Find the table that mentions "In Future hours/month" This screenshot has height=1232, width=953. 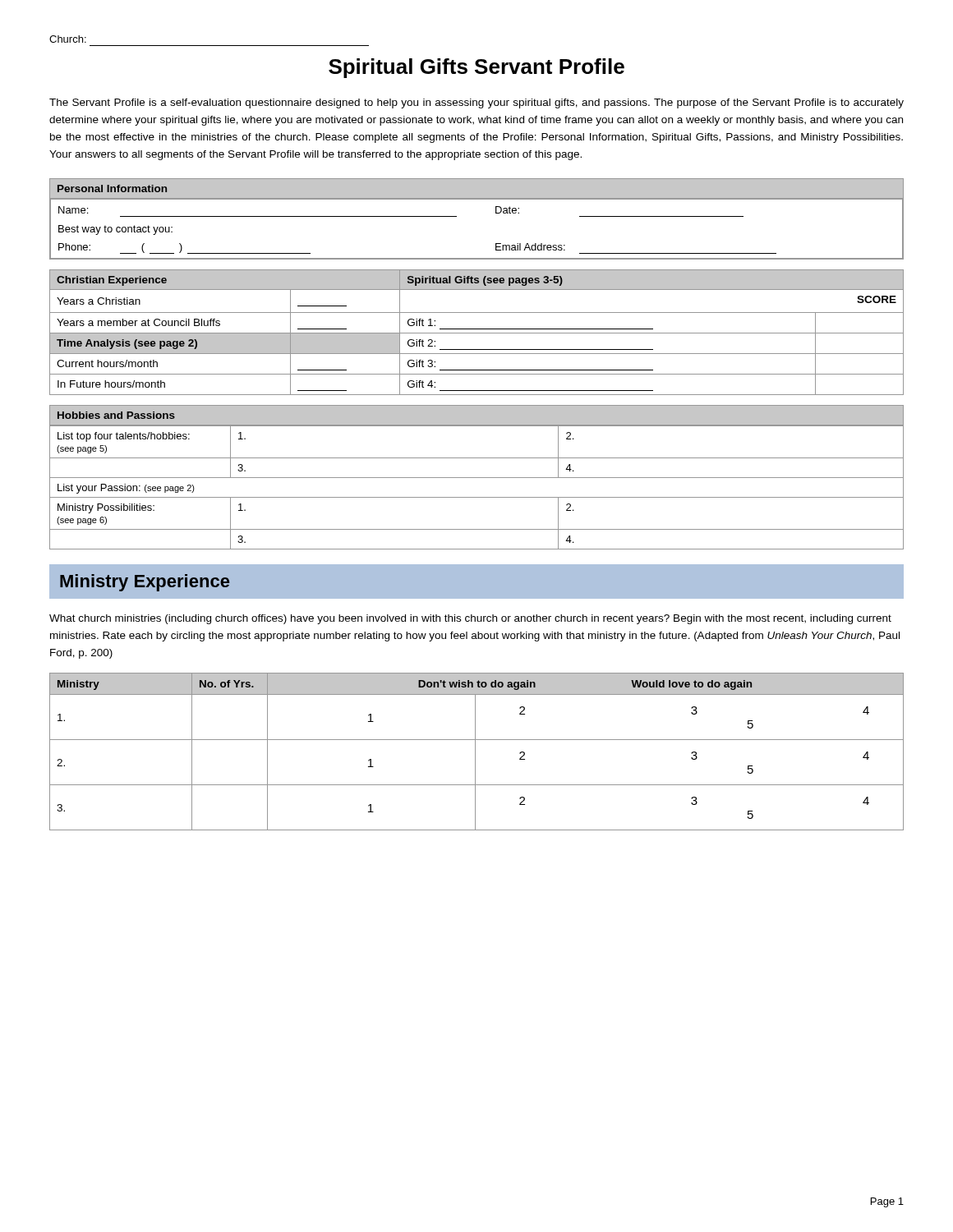coord(476,332)
